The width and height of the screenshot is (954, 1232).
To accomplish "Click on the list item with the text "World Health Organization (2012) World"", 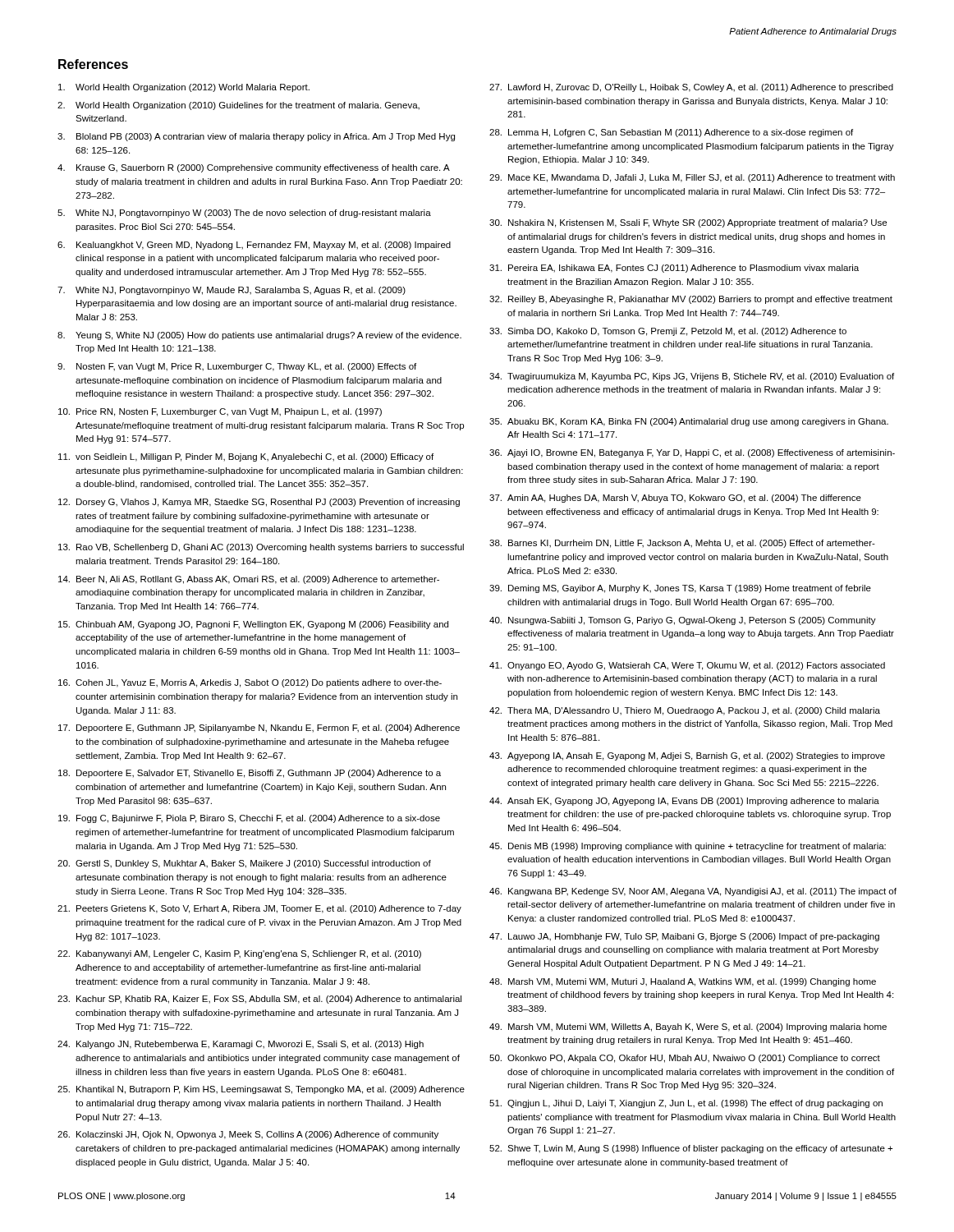I will 184,87.
